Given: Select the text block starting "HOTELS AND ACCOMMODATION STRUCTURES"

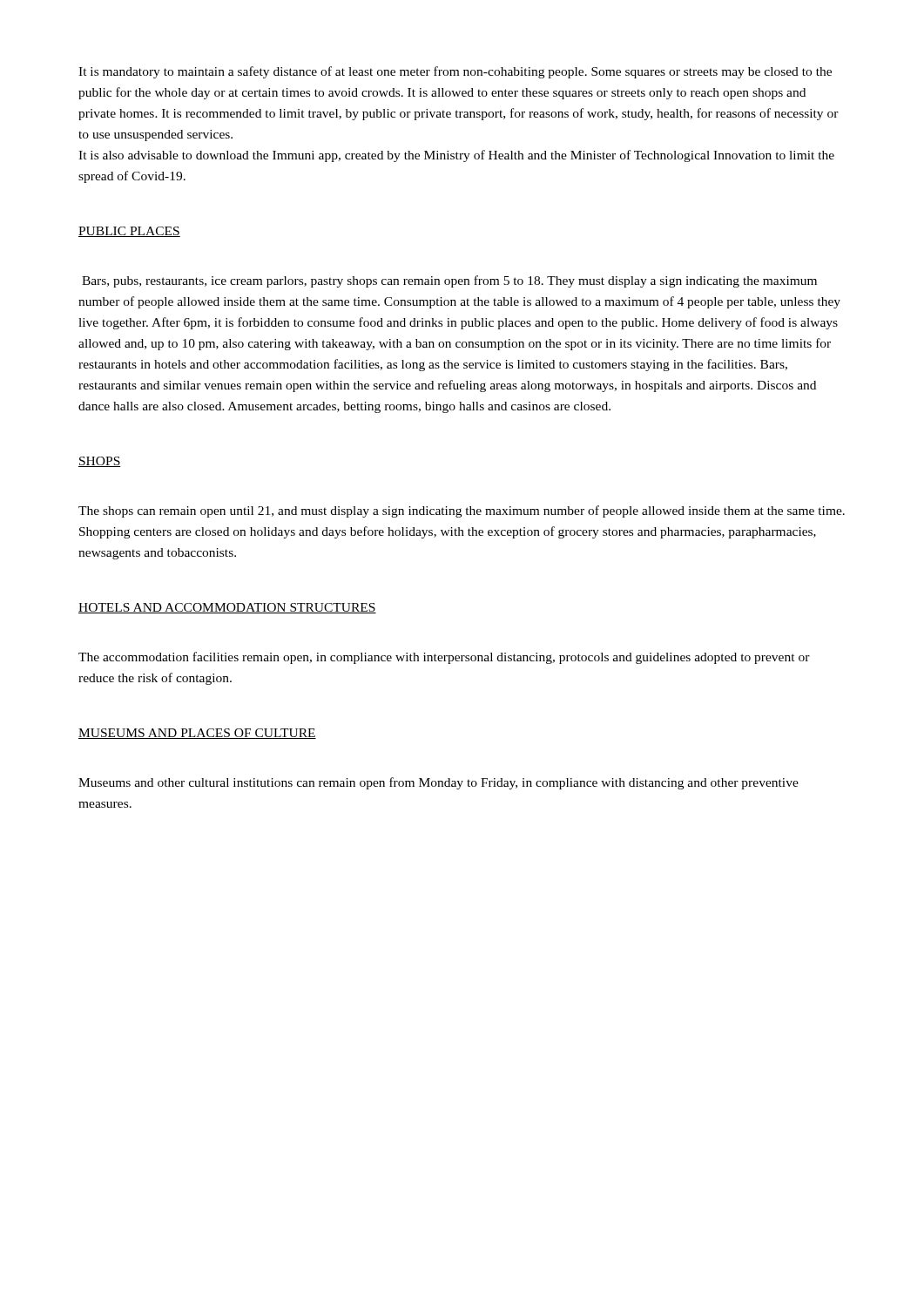Looking at the screenshot, I should point(227,607).
